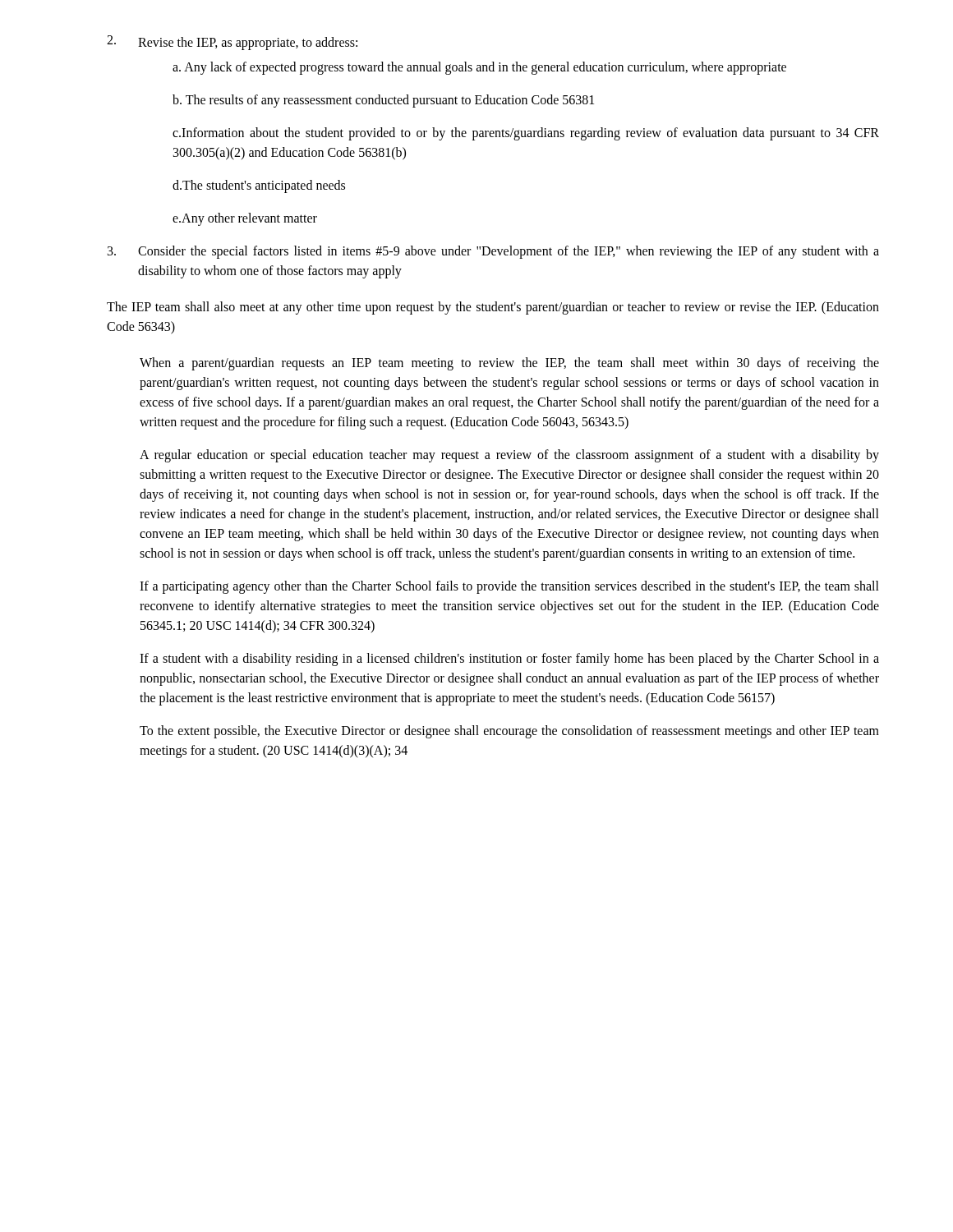Find the text block starting "To the extent"

[x=509, y=740]
